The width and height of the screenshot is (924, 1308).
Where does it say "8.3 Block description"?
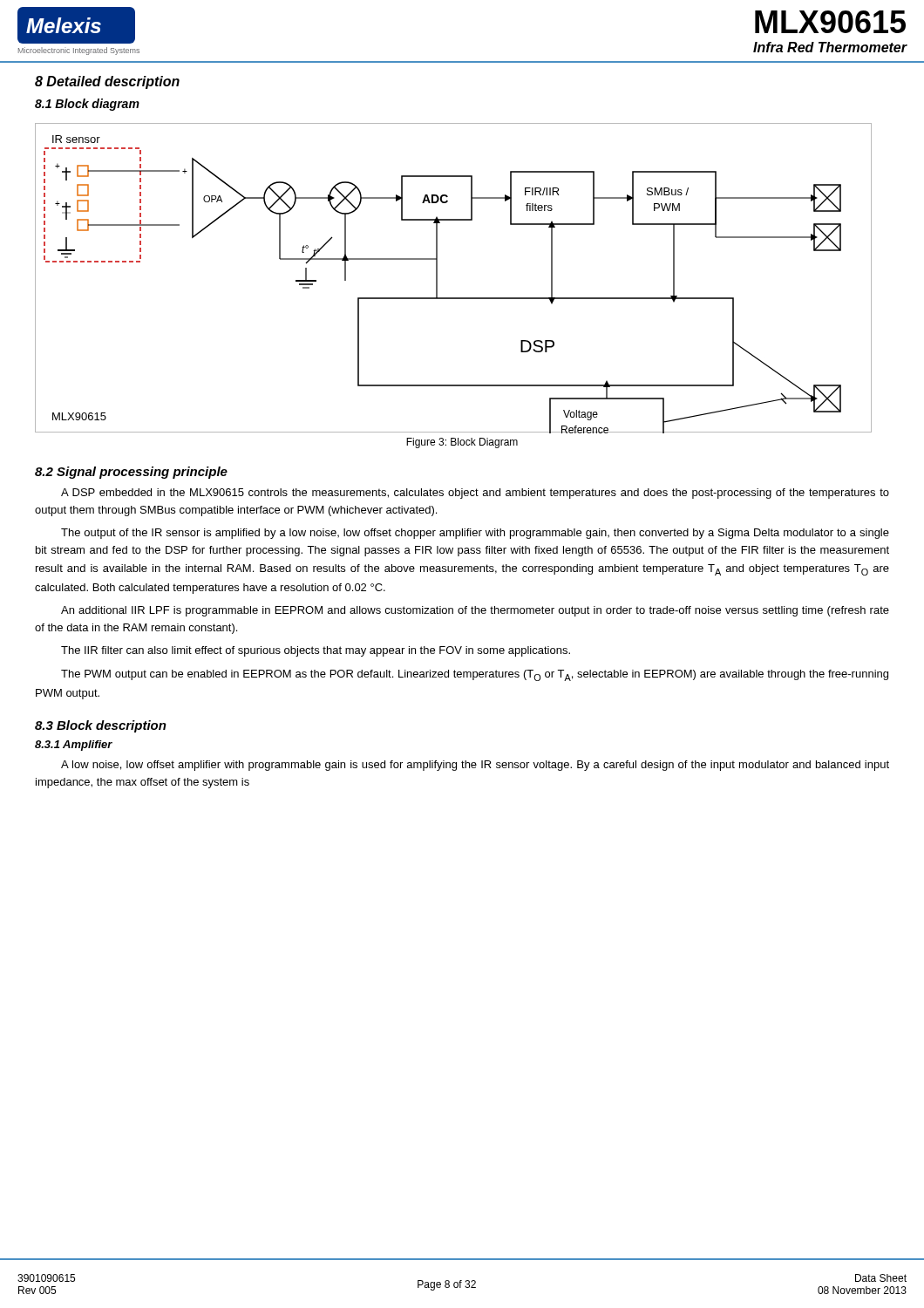(101, 725)
